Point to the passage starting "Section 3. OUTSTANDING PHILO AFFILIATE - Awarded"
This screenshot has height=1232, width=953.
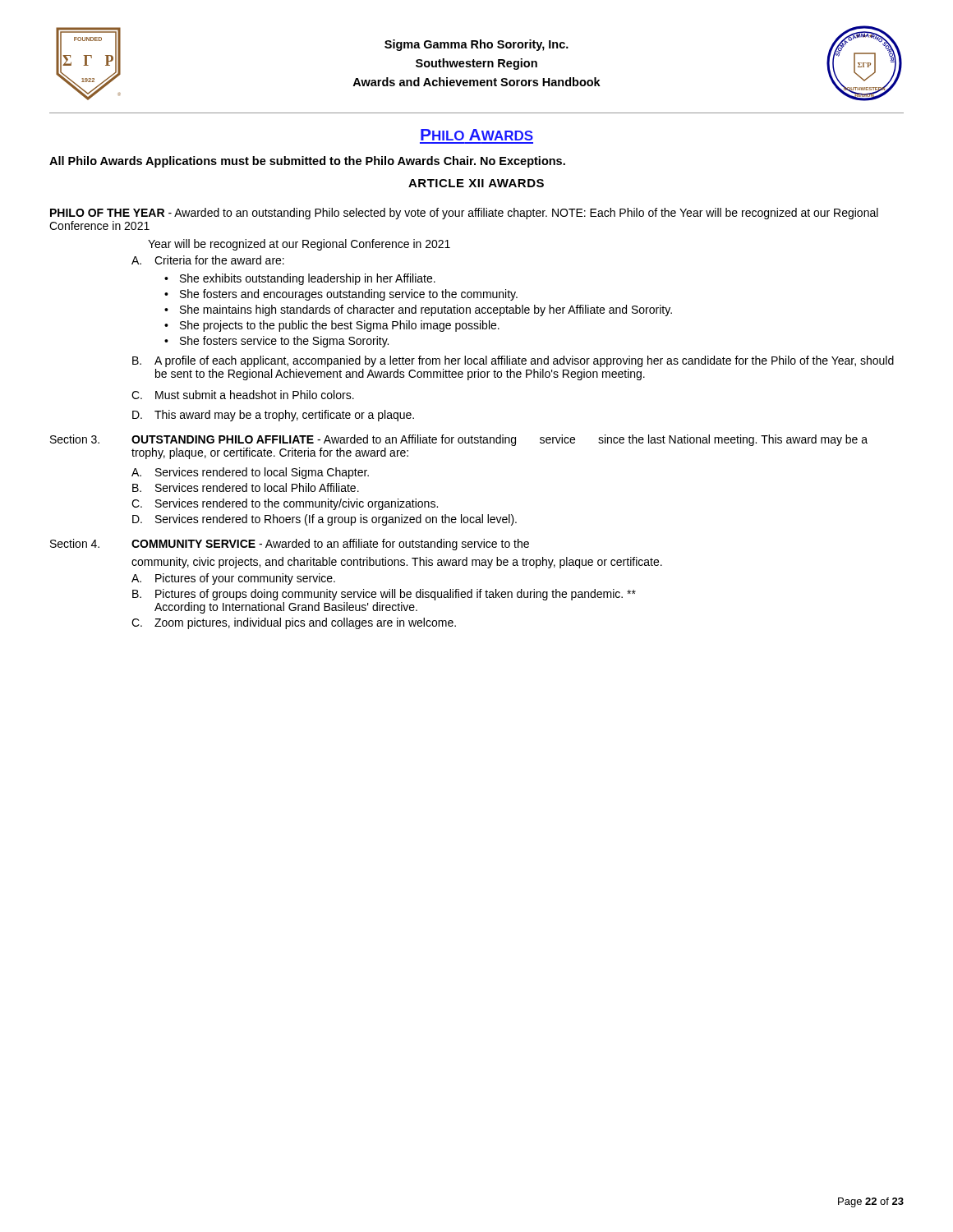click(476, 446)
